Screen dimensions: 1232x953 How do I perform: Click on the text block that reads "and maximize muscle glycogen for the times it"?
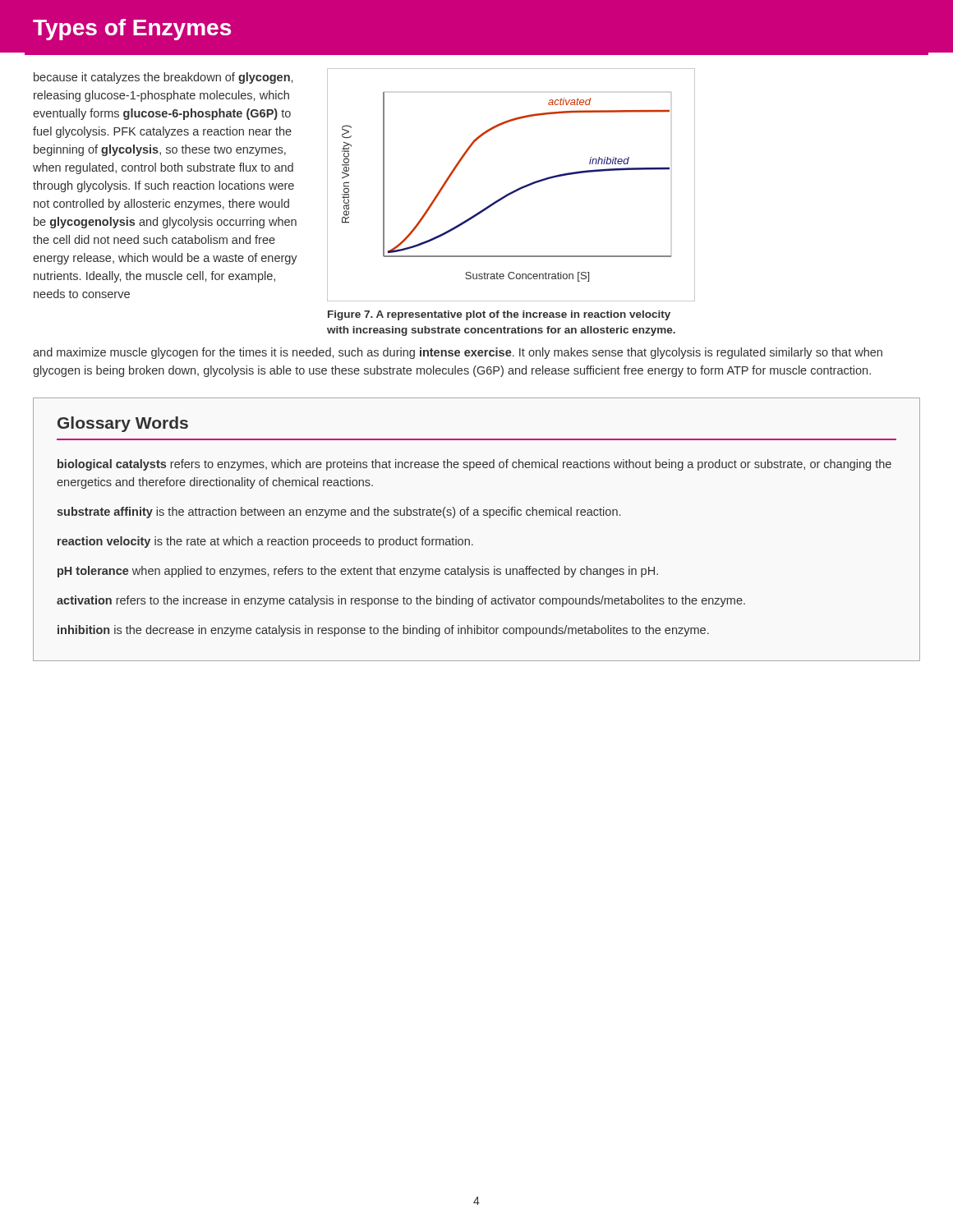tap(458, 361)
